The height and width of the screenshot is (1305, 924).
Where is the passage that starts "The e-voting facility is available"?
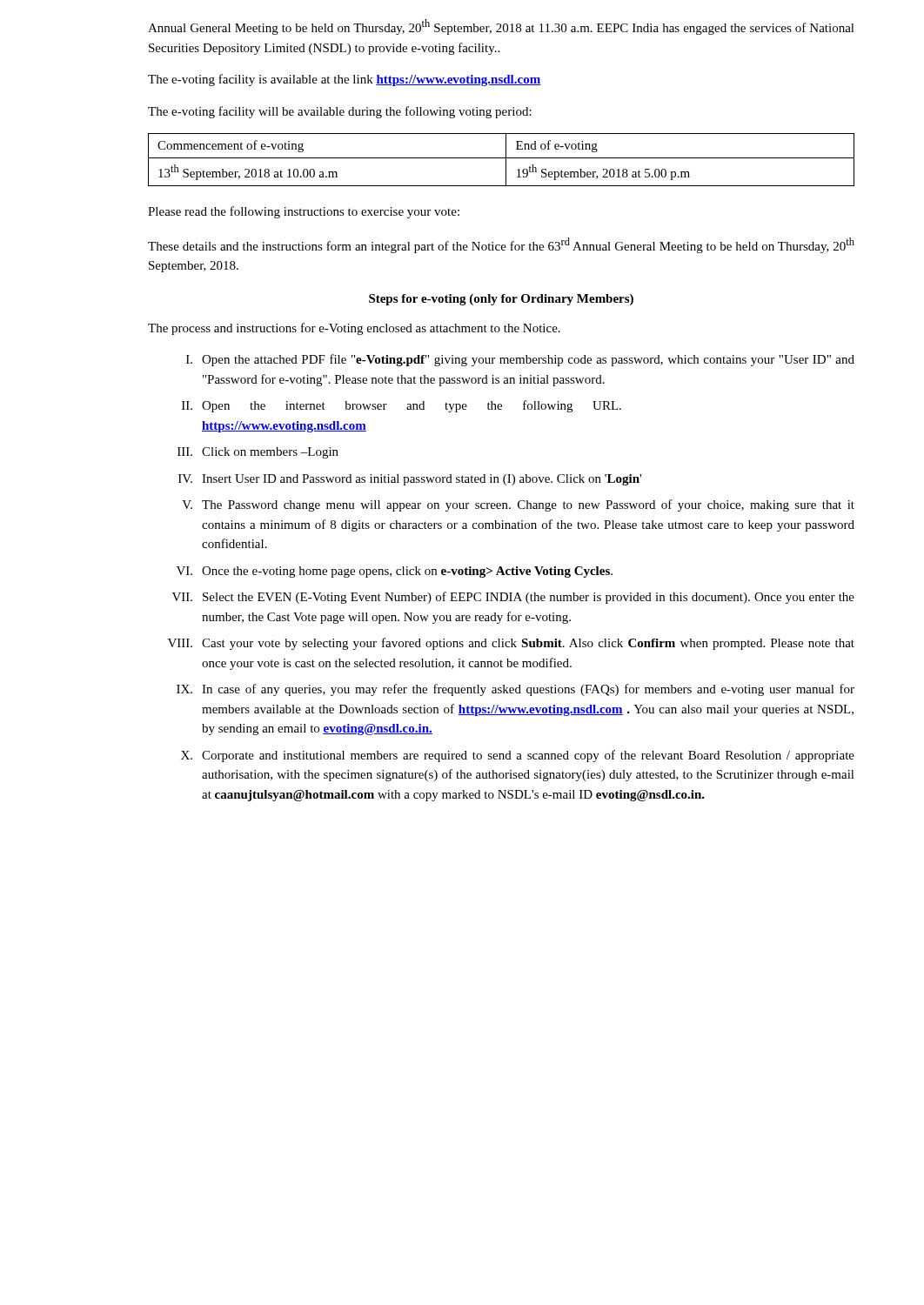click(x=344, y=79)
